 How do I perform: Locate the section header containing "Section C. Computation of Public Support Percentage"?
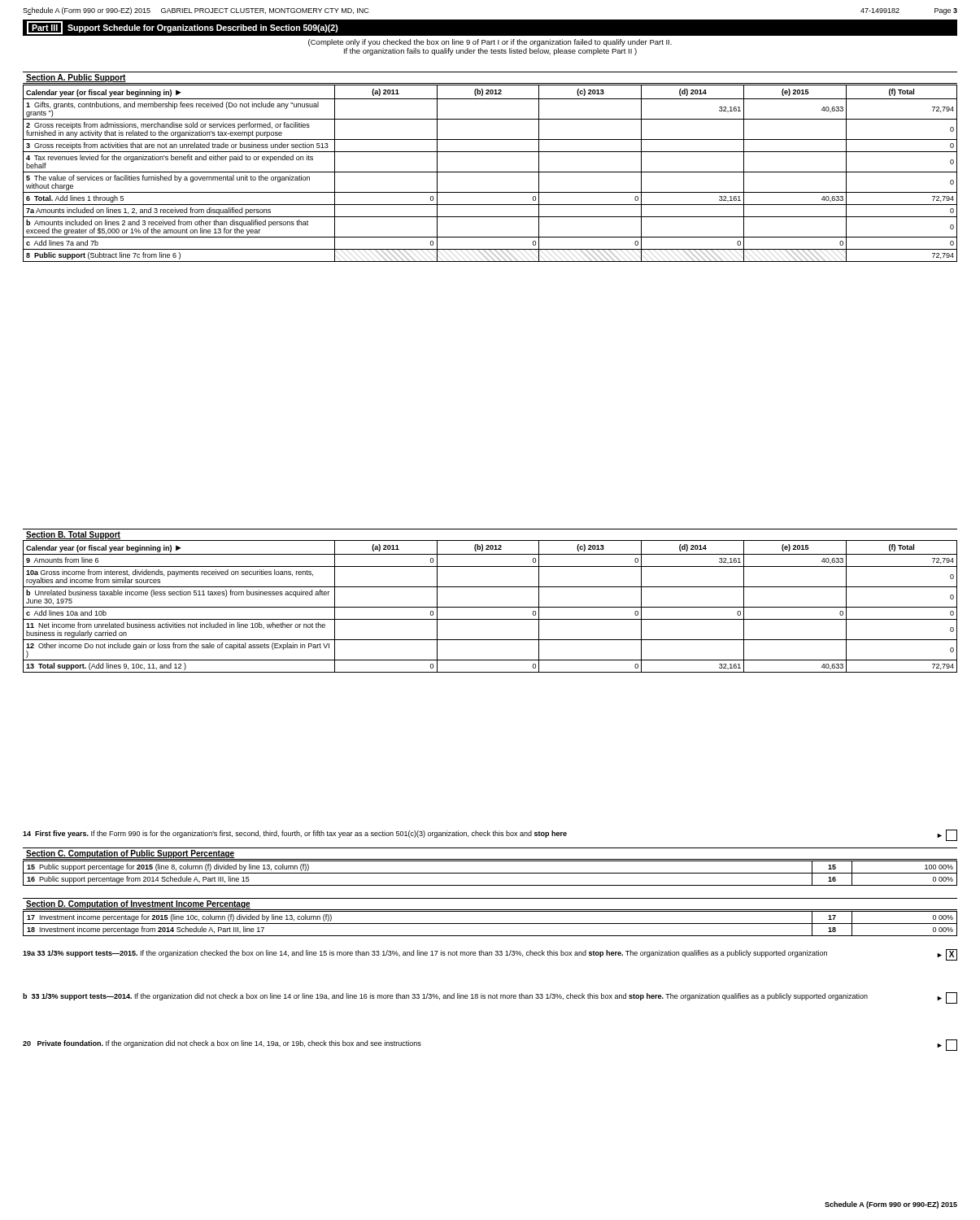click(130, 854)
